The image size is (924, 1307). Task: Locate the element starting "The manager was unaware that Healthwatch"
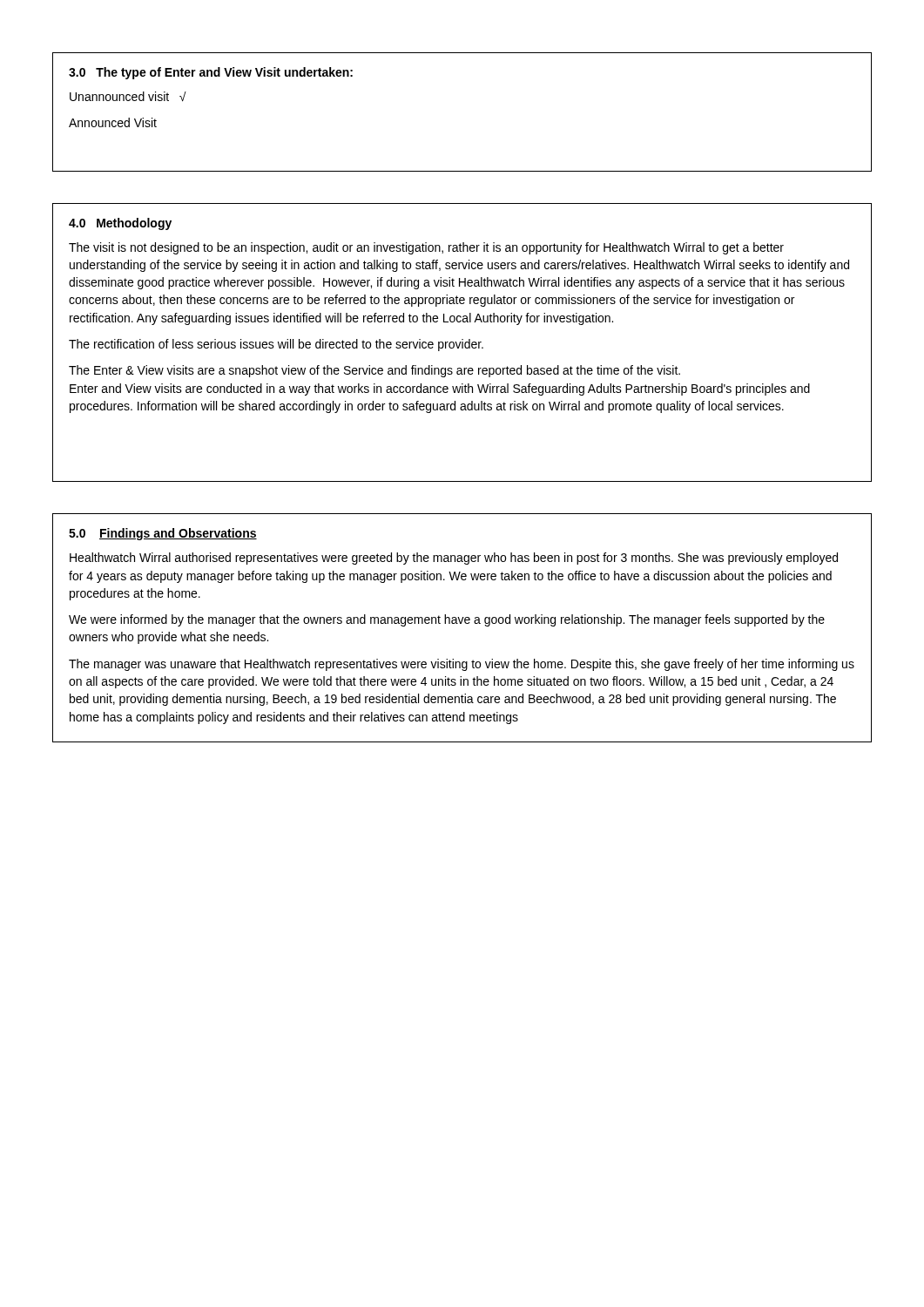point(462,690)
